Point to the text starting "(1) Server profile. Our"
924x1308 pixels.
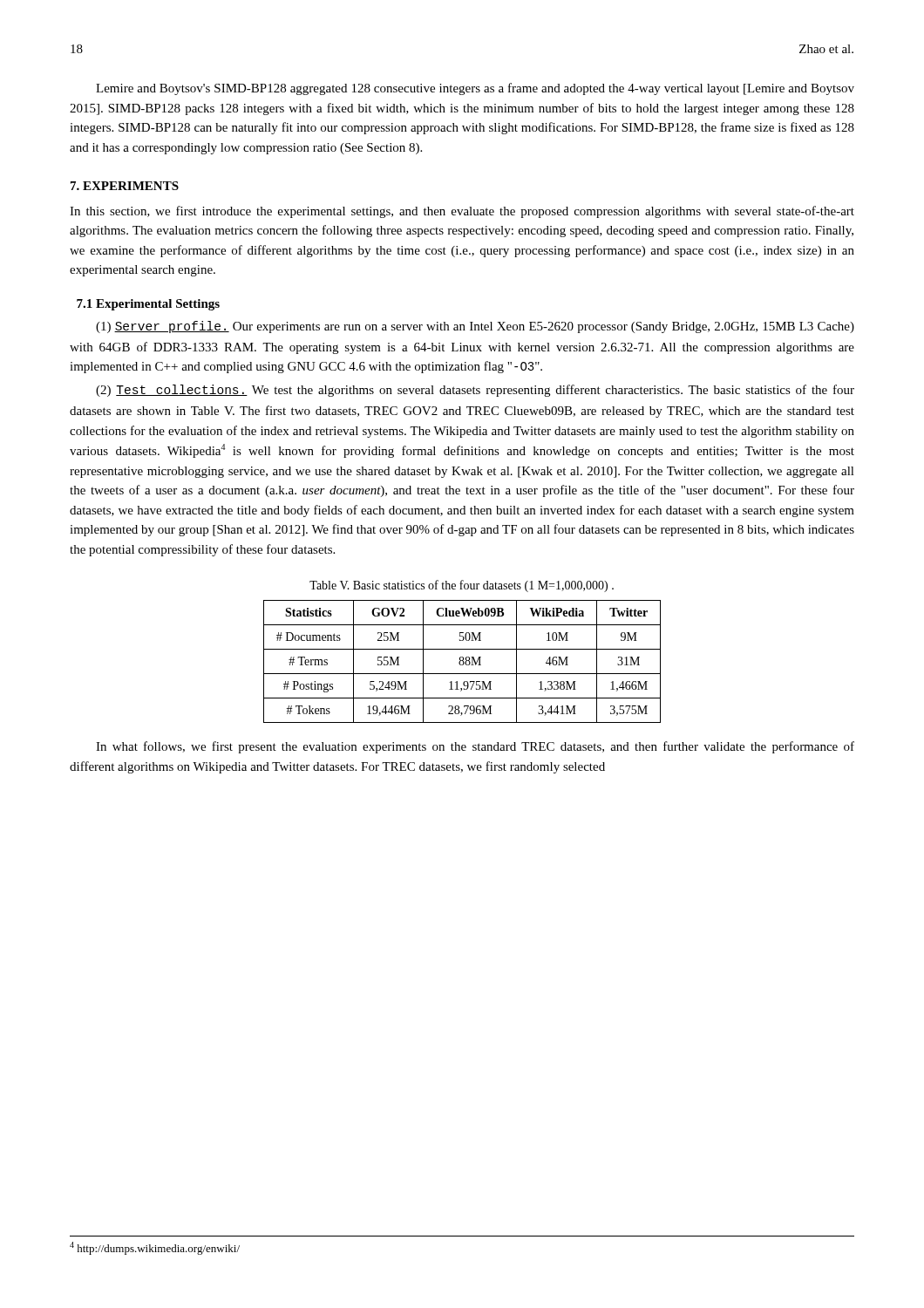coord(462,347)
